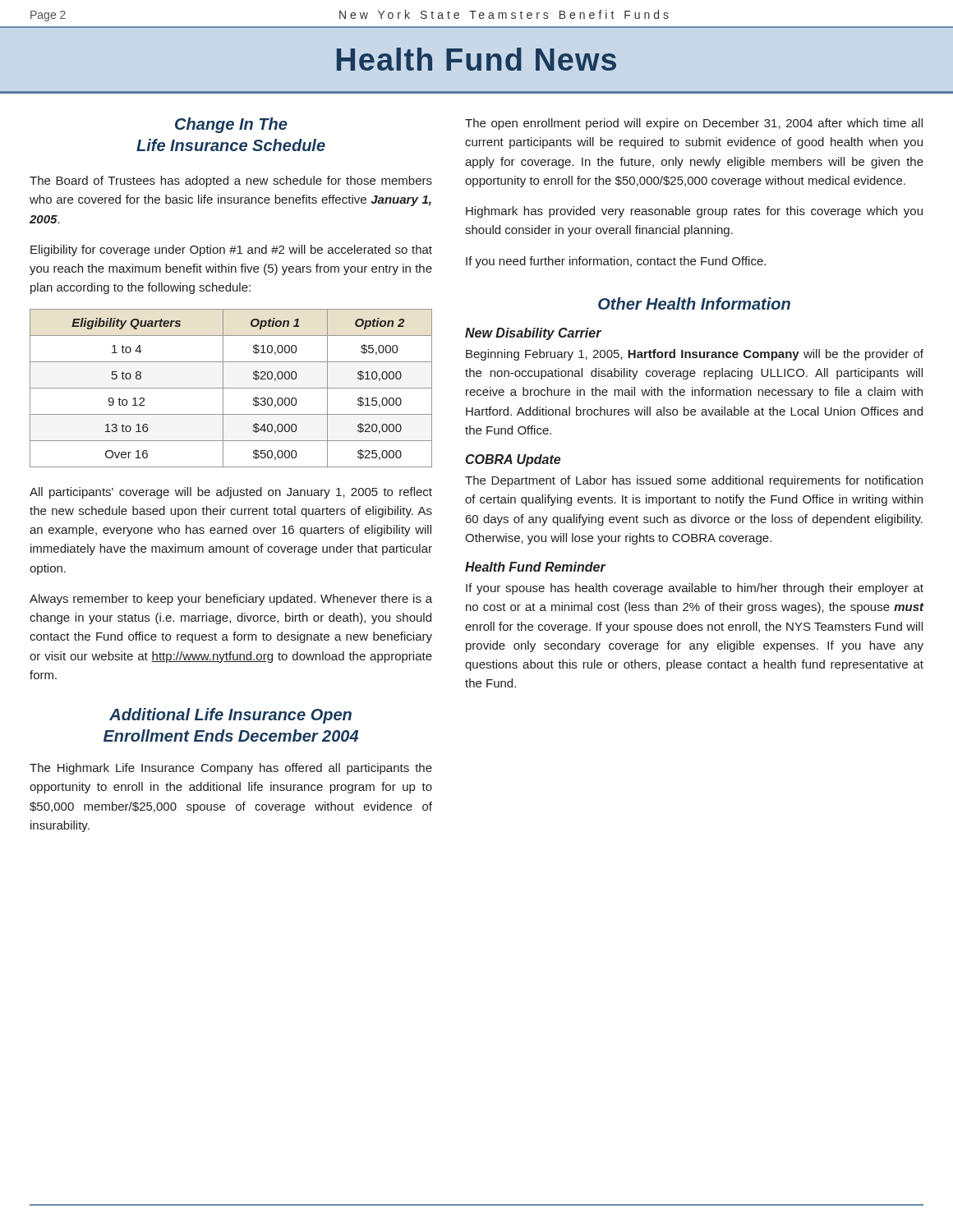The width and height of the screenshot is (953, 1232).
Task: Find the element starting "Health Fund Reminder"
Action: click(x=535, y=567)
